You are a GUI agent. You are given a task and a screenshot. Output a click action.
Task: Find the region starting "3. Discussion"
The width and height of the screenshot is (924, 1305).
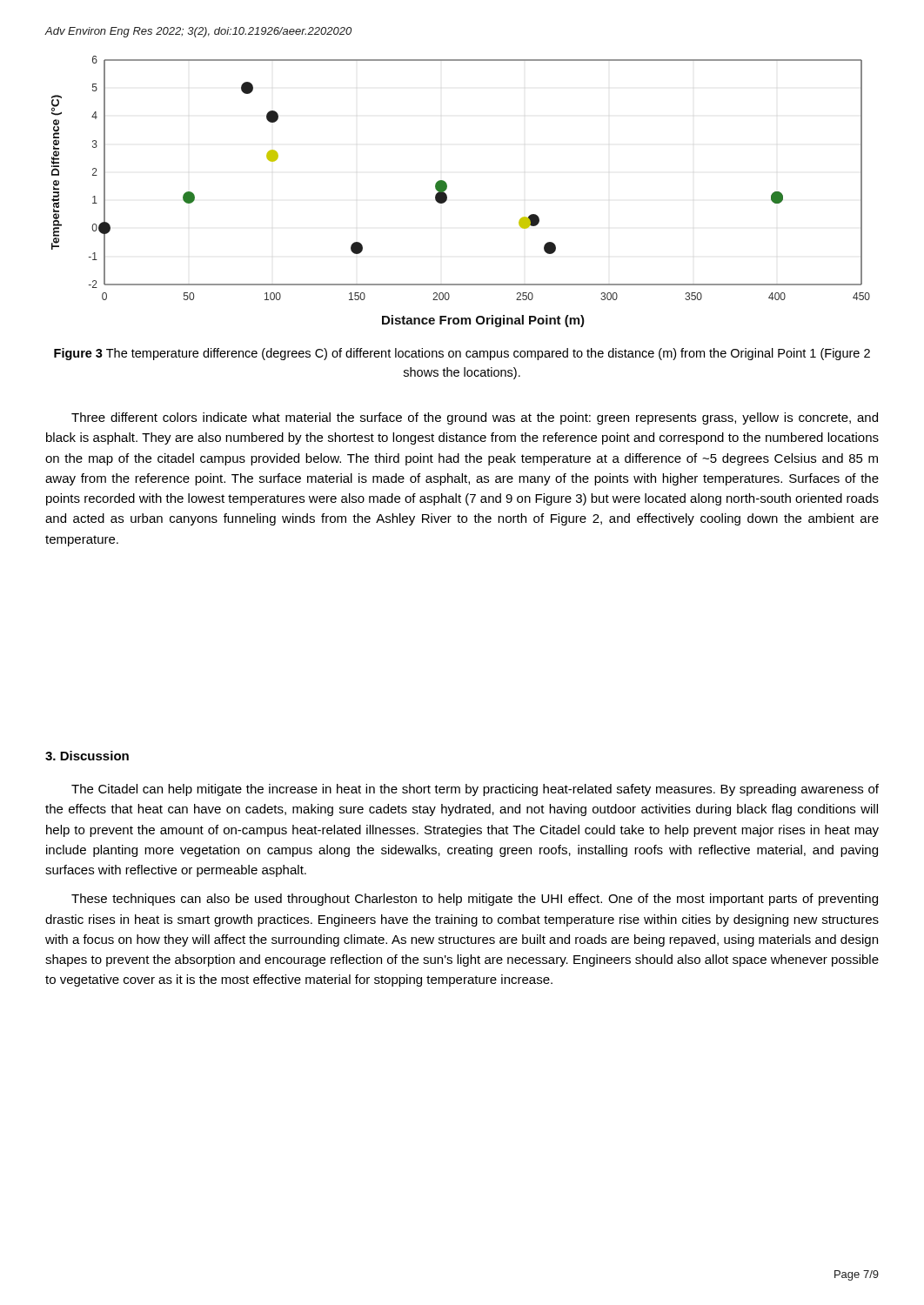(87, 756)
